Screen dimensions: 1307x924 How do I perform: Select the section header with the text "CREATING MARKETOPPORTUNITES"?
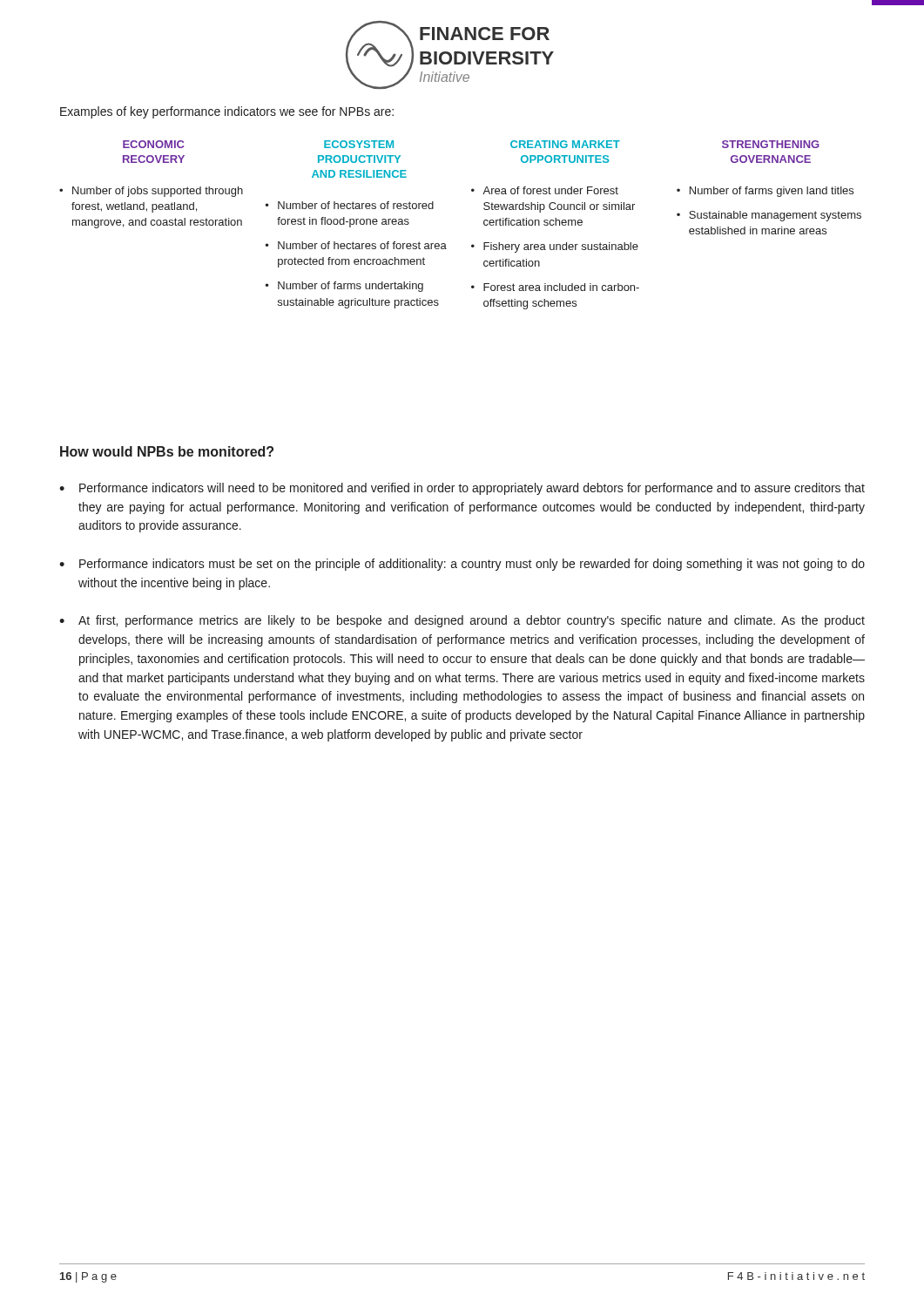[x=565, y=152]
